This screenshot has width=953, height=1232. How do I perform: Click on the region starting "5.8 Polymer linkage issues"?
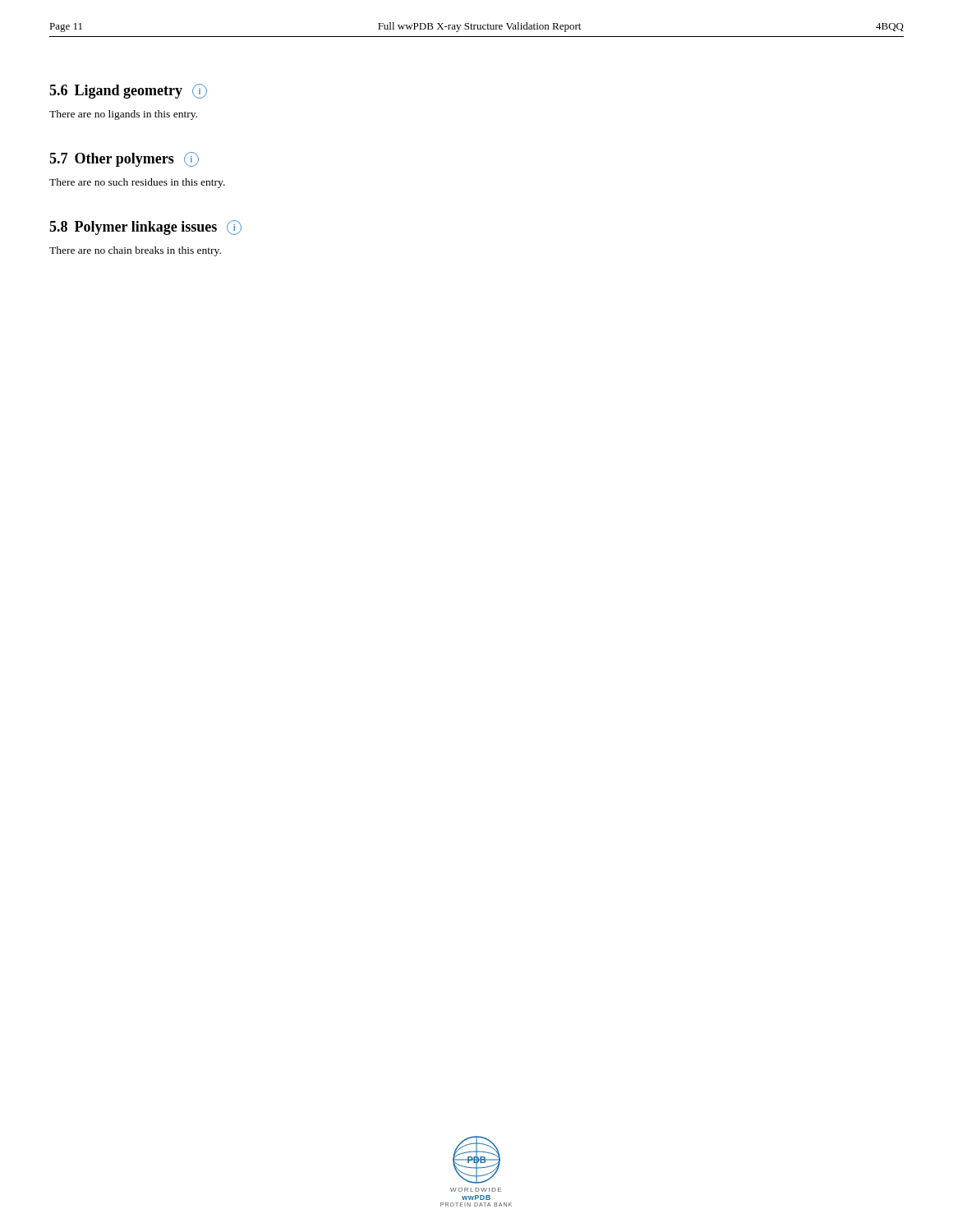pos(145,227)
